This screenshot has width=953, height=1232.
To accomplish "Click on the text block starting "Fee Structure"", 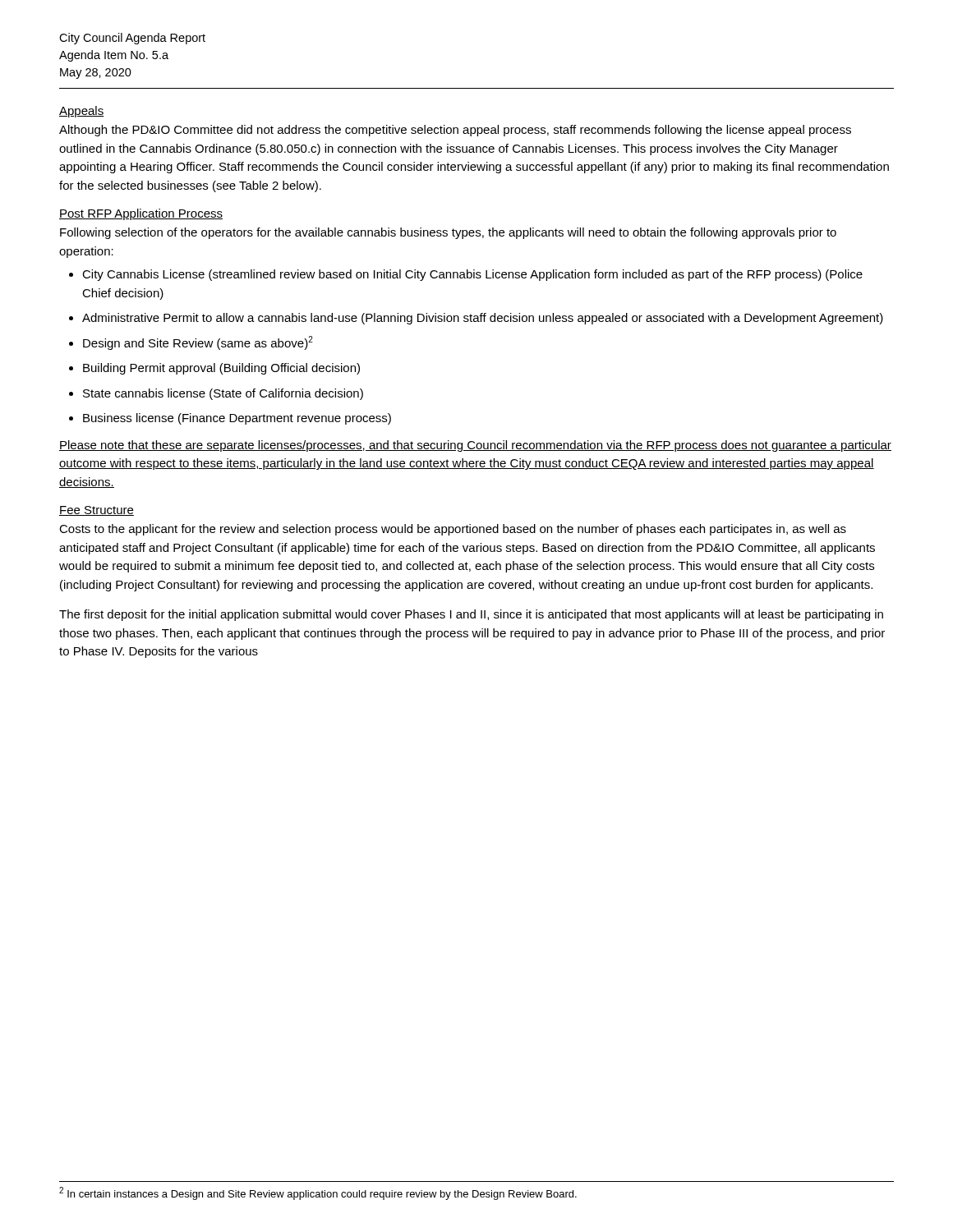I will [x=96, y=510].
